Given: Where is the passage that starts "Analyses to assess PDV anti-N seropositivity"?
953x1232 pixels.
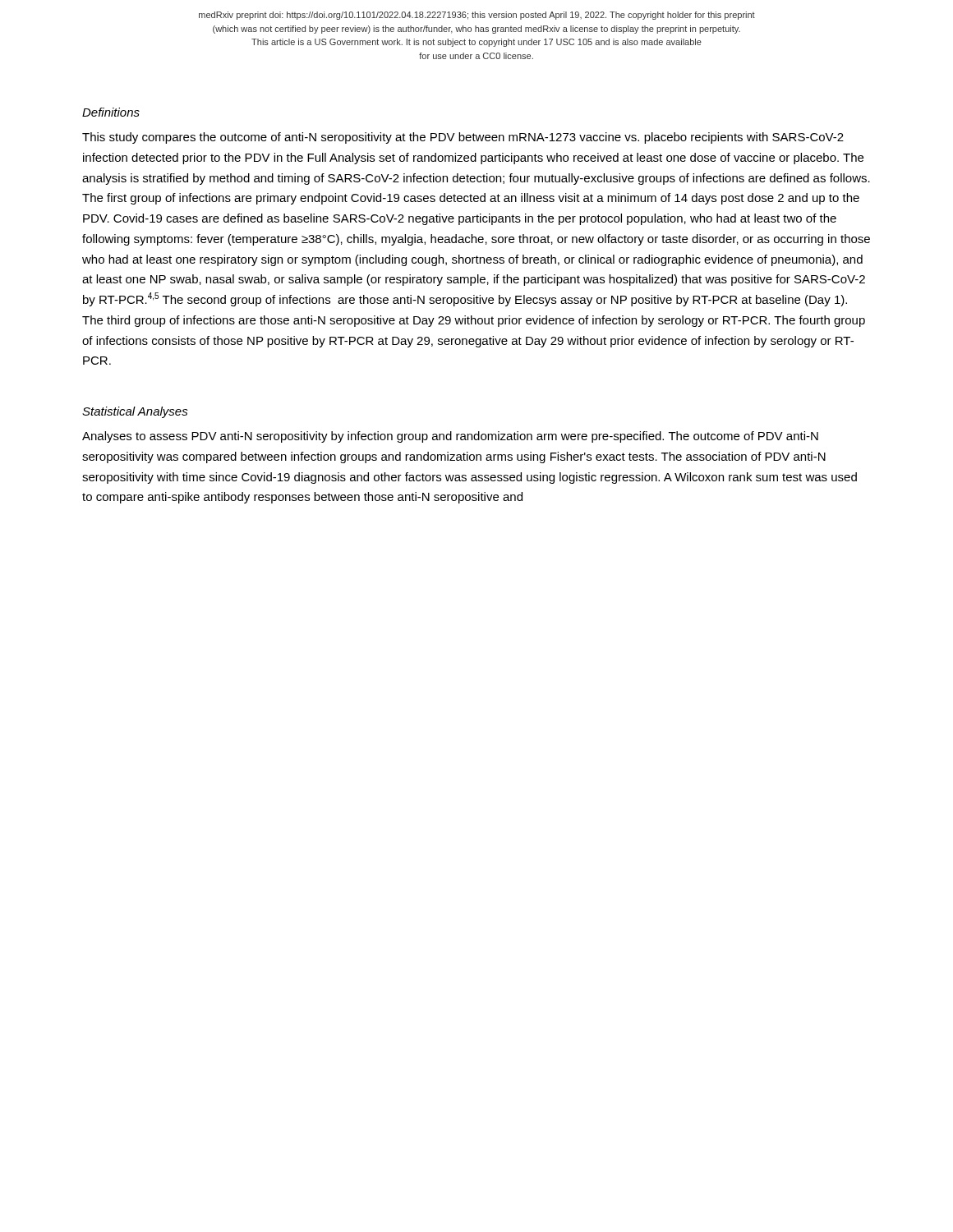Looking at the screenshot, I should [470, 466].
